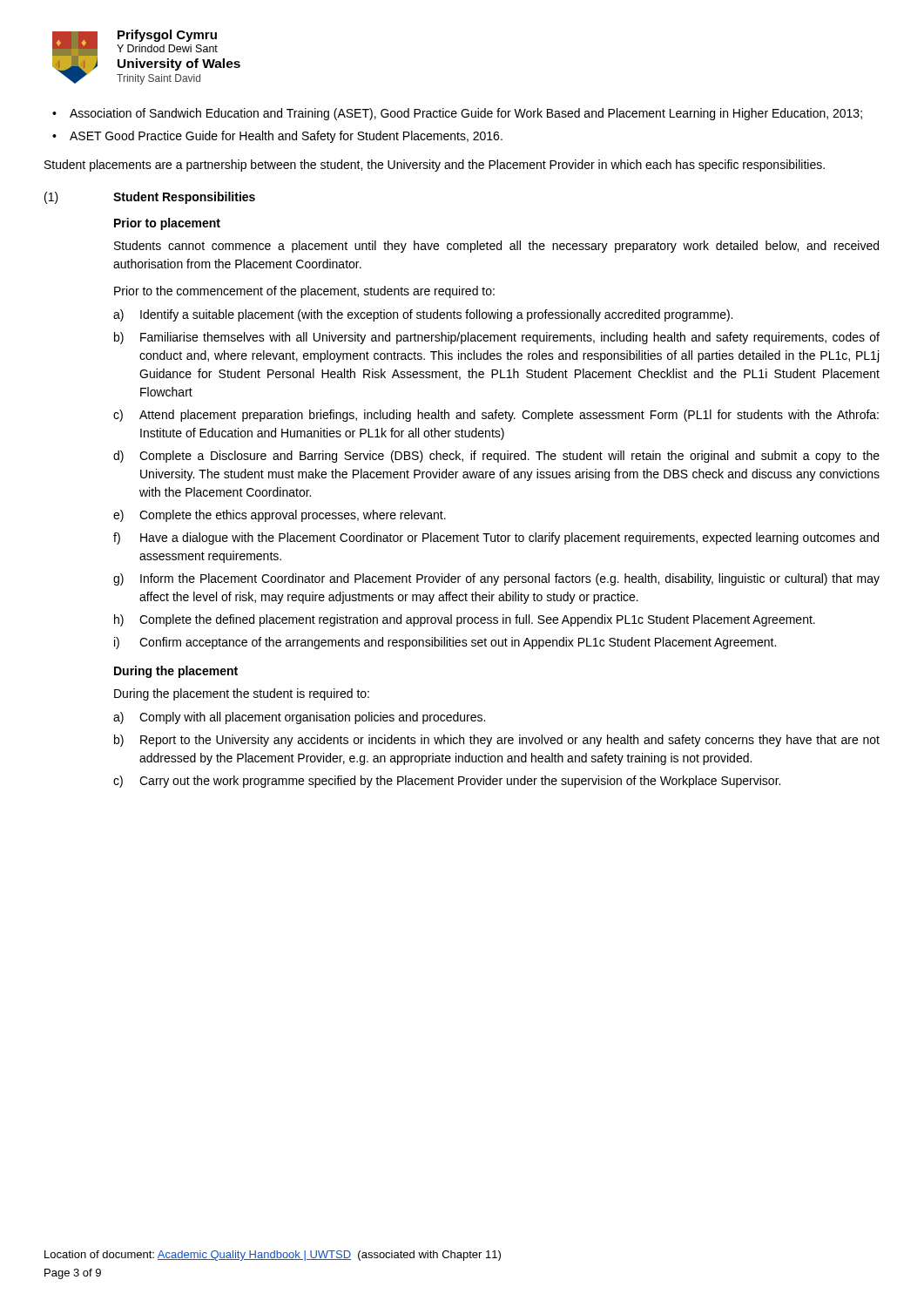Select the section header that says "Prior to placement"

pyautogui.click(x=167, y=223)
